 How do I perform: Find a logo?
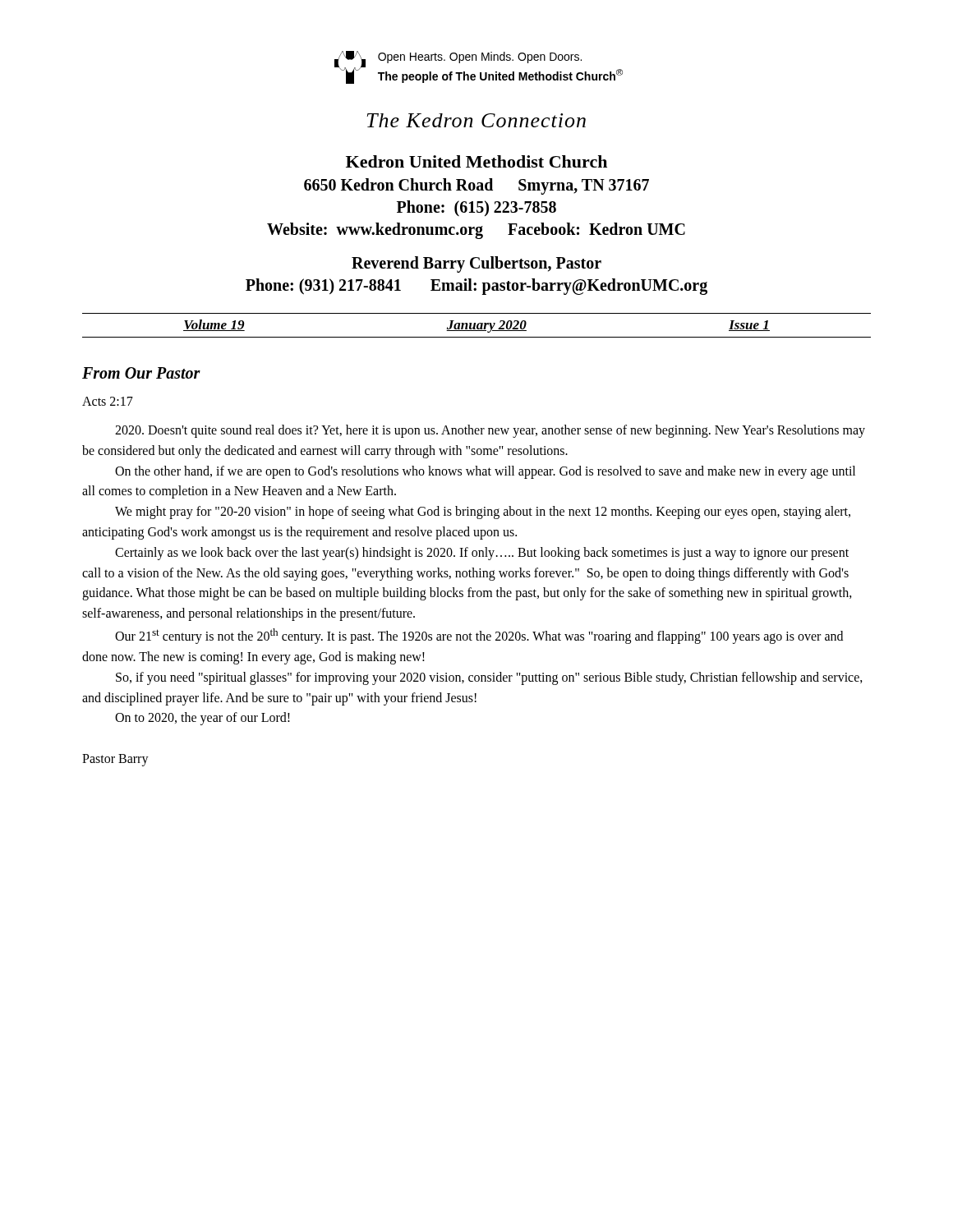click(476, 71)
